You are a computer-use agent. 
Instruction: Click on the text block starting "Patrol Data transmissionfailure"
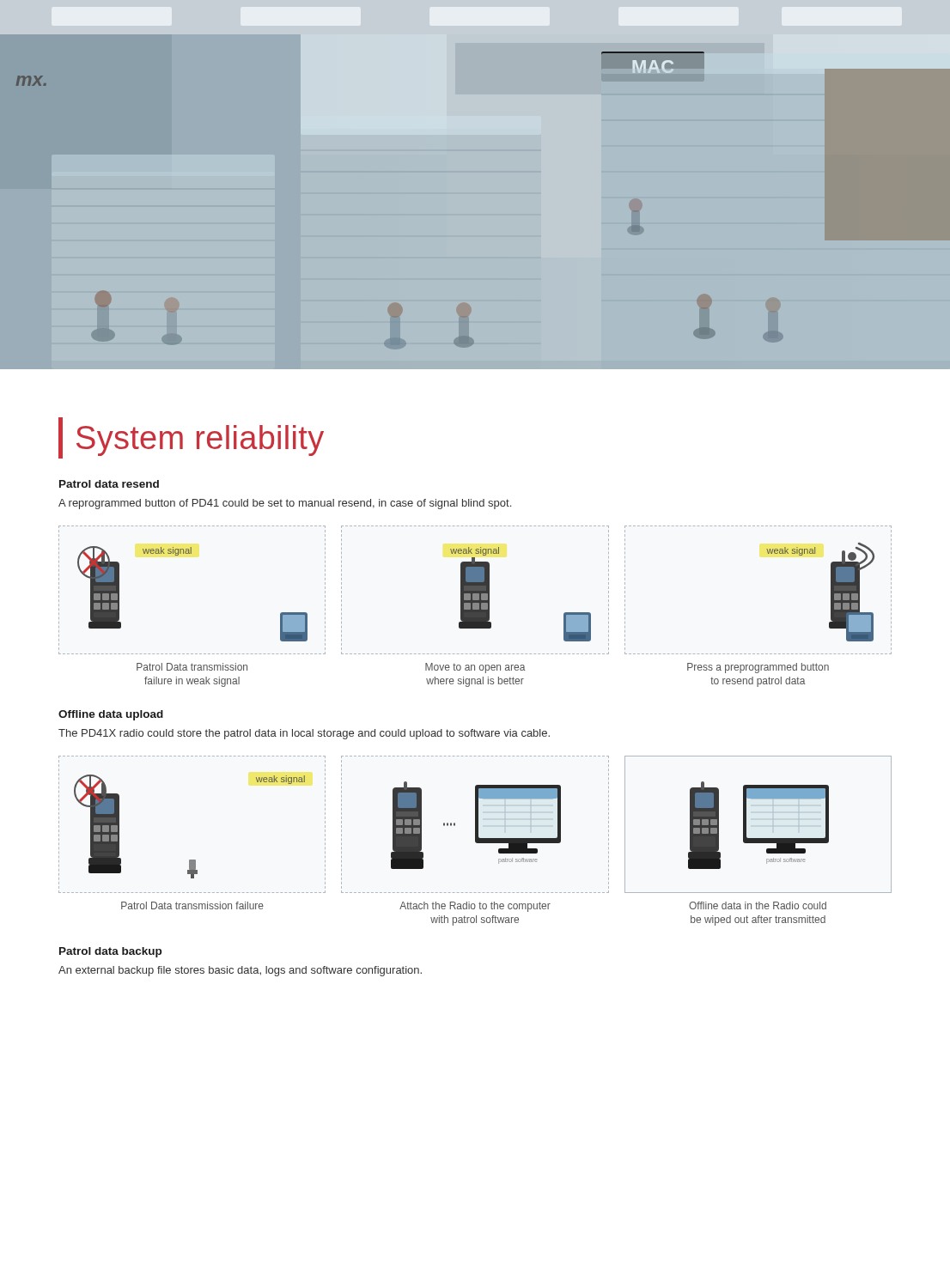click(x=192, y=674)
